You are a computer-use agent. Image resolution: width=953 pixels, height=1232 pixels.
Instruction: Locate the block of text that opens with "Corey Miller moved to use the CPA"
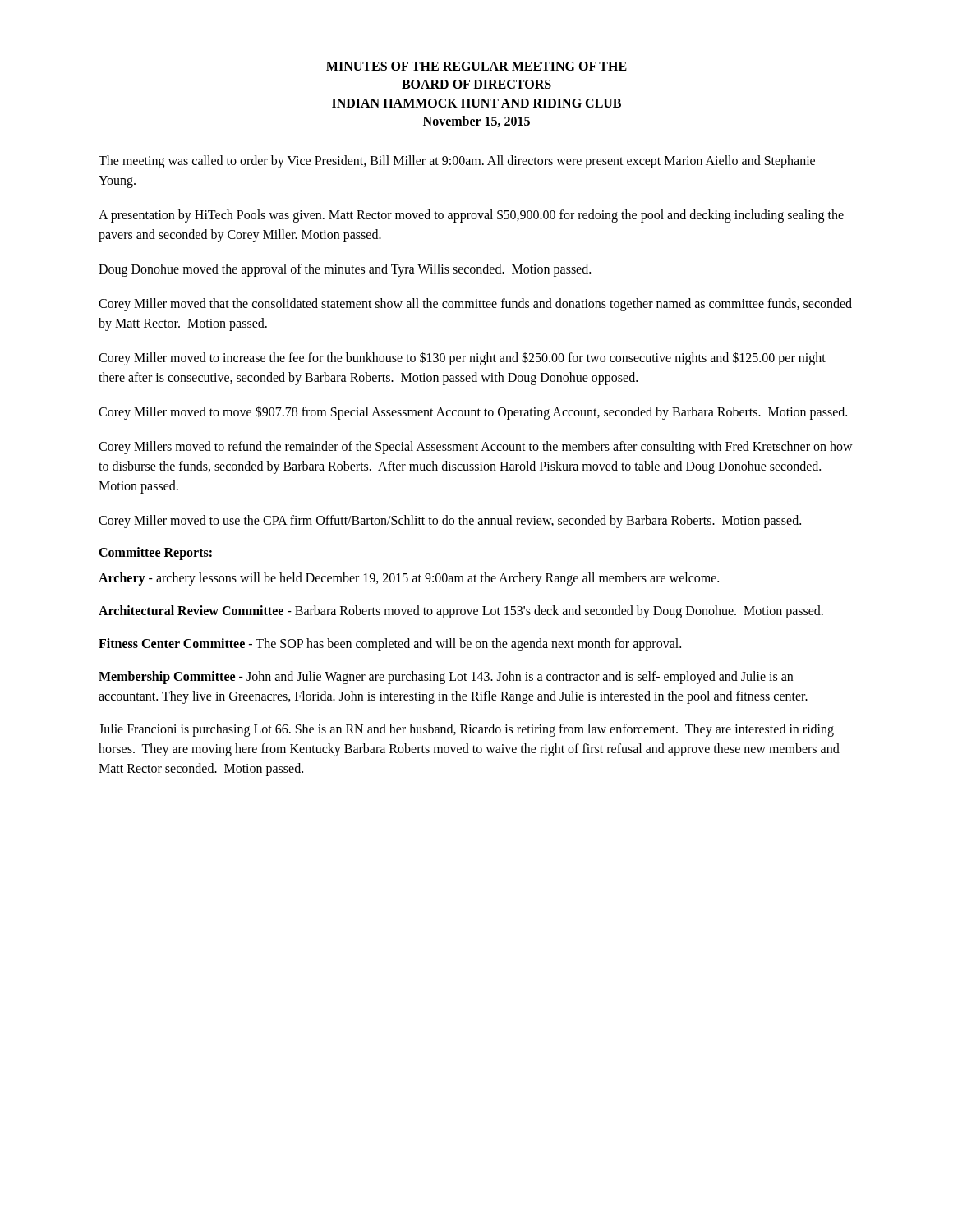(x=450, y=520)
